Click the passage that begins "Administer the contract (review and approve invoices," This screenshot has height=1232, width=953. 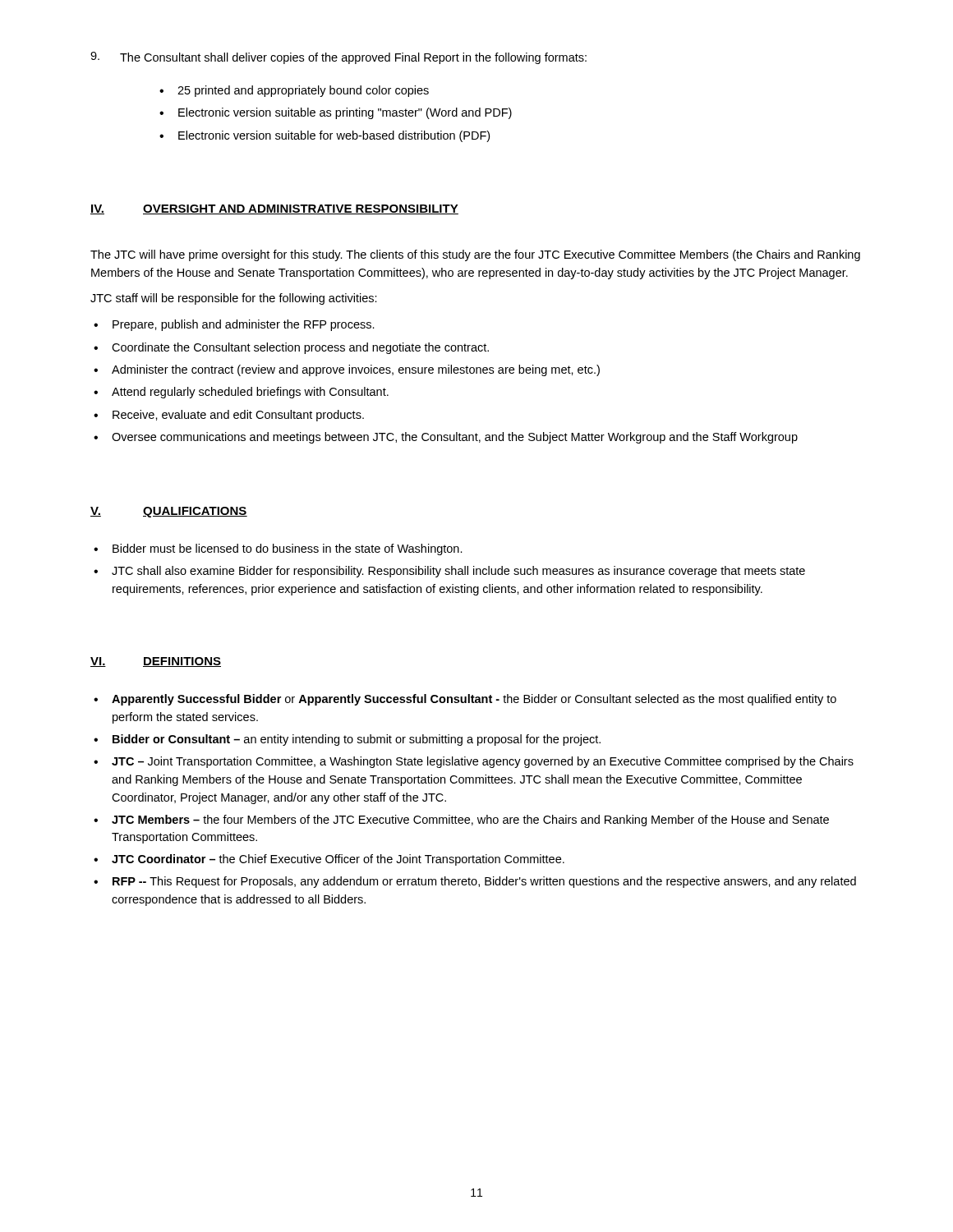[487, 371]
